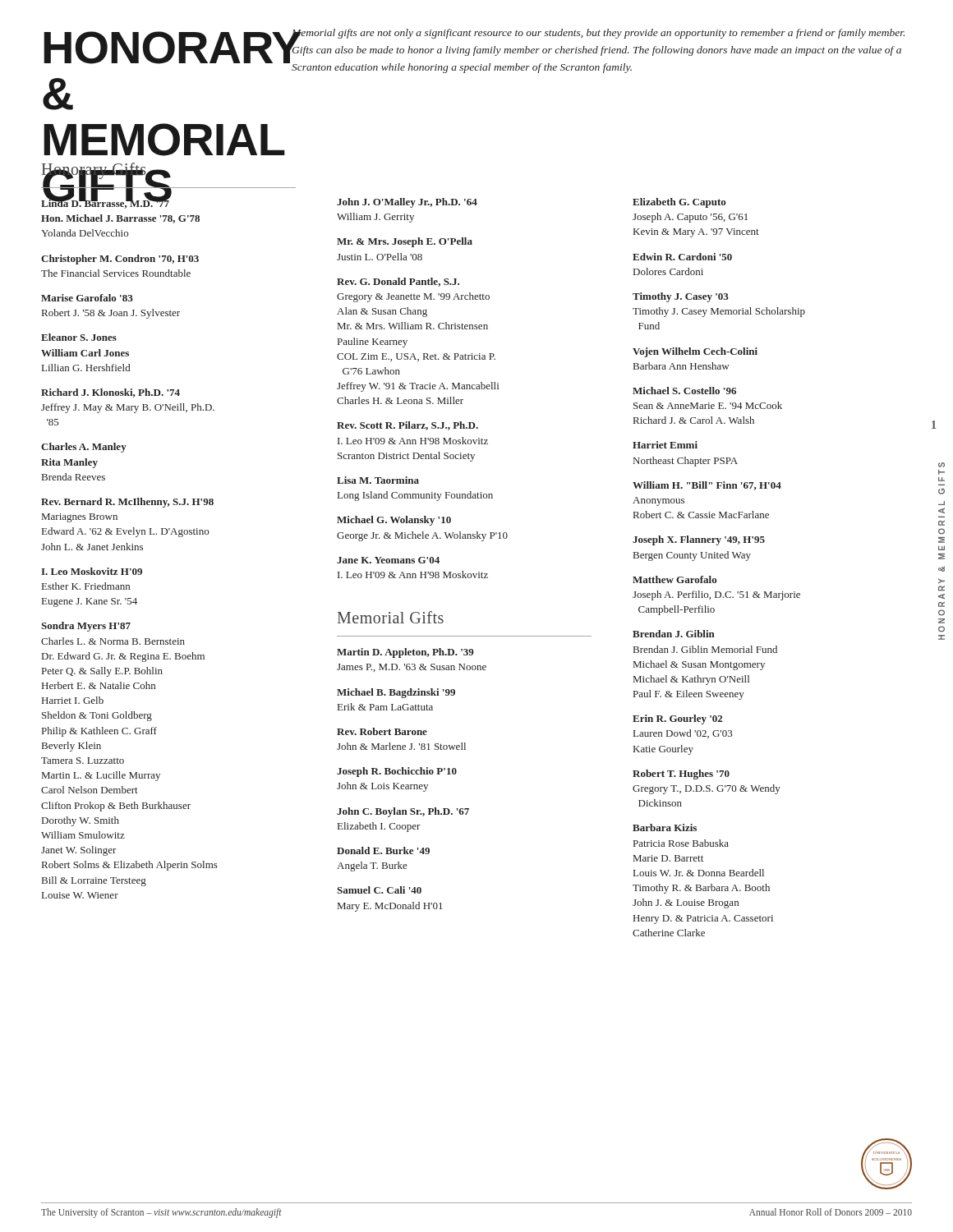Viewport: 953px width, 1232px height.
Task: Find the list item that says "Charles A. ManleyRita Manley Brenda Reeves"
Action: pos(84,448)
